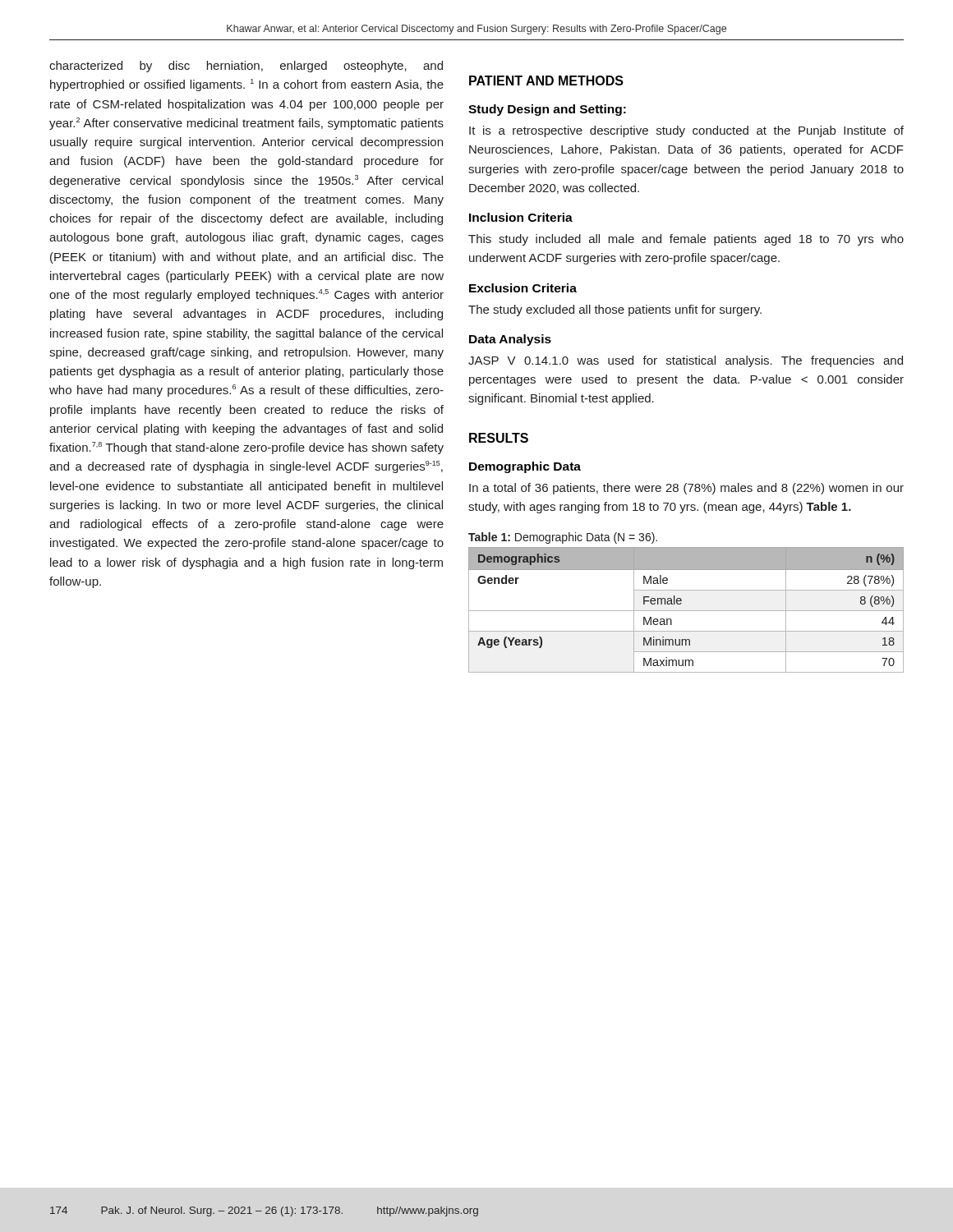This screenshot has width=953, height=1232.
Task: Navigate to the text starting "Inclusion Criteria"
Action: pos(520,217)
